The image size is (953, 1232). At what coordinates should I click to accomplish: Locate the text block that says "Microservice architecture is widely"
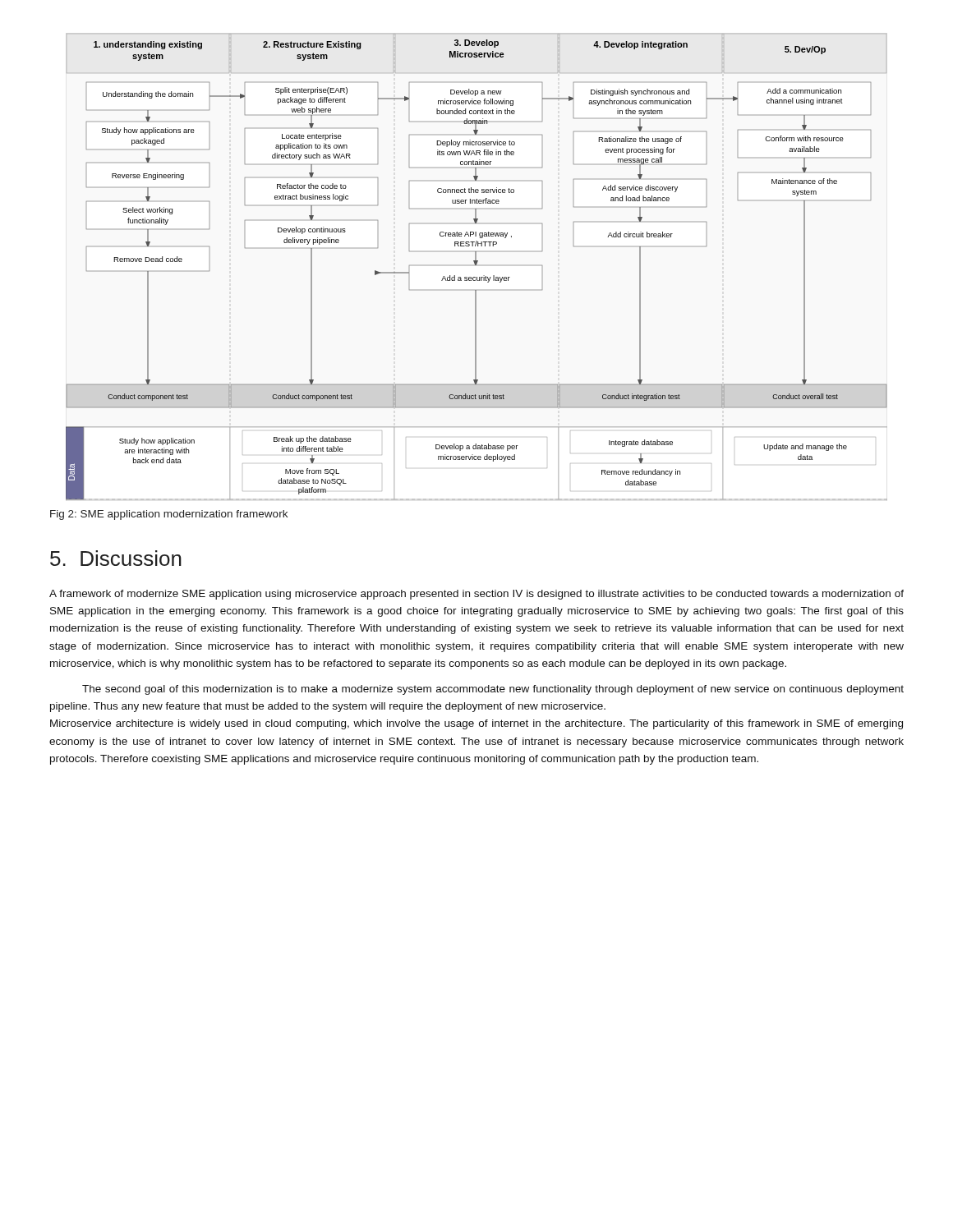coord(476,741)
